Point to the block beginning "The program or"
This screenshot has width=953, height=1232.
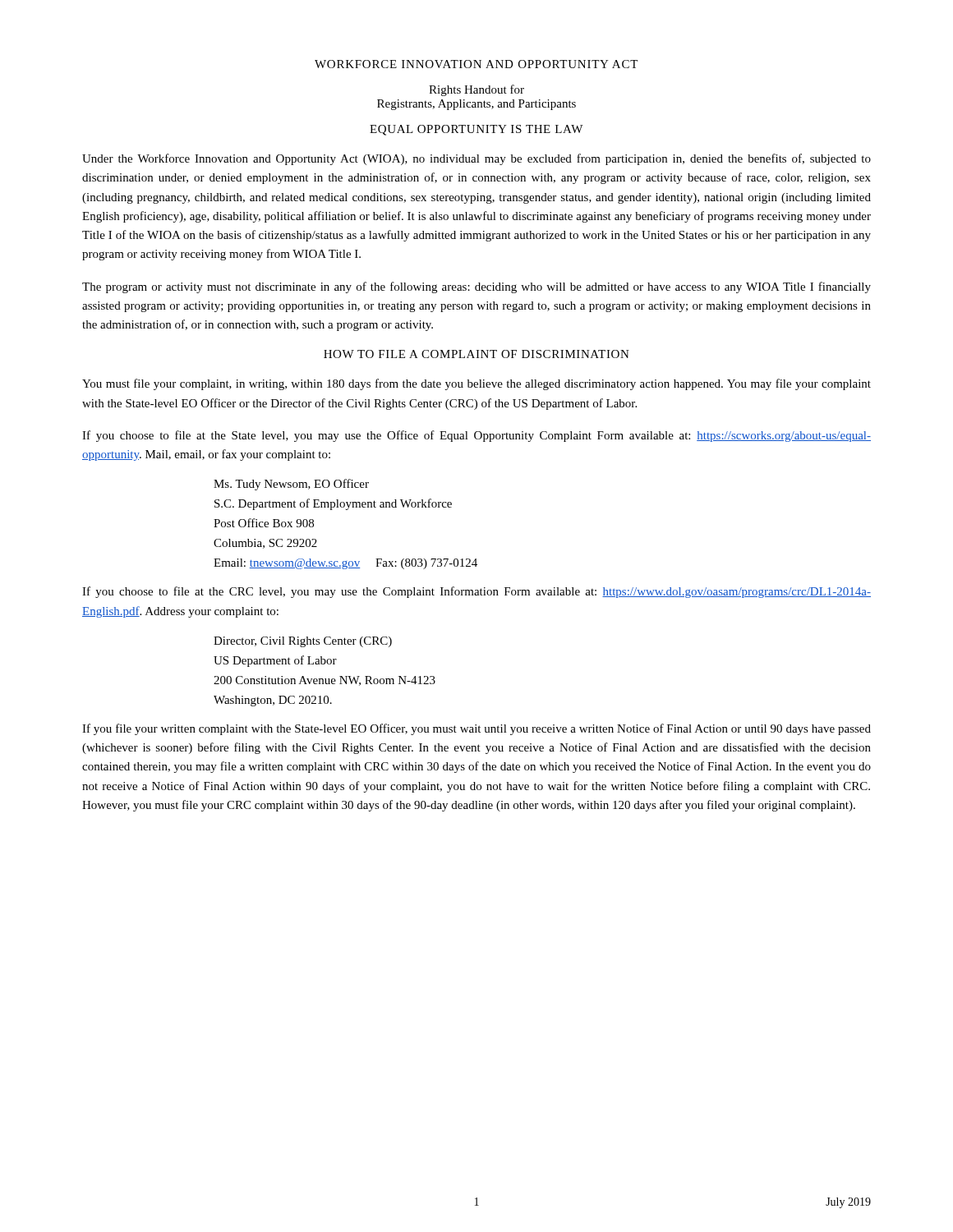tap(476, 305)
